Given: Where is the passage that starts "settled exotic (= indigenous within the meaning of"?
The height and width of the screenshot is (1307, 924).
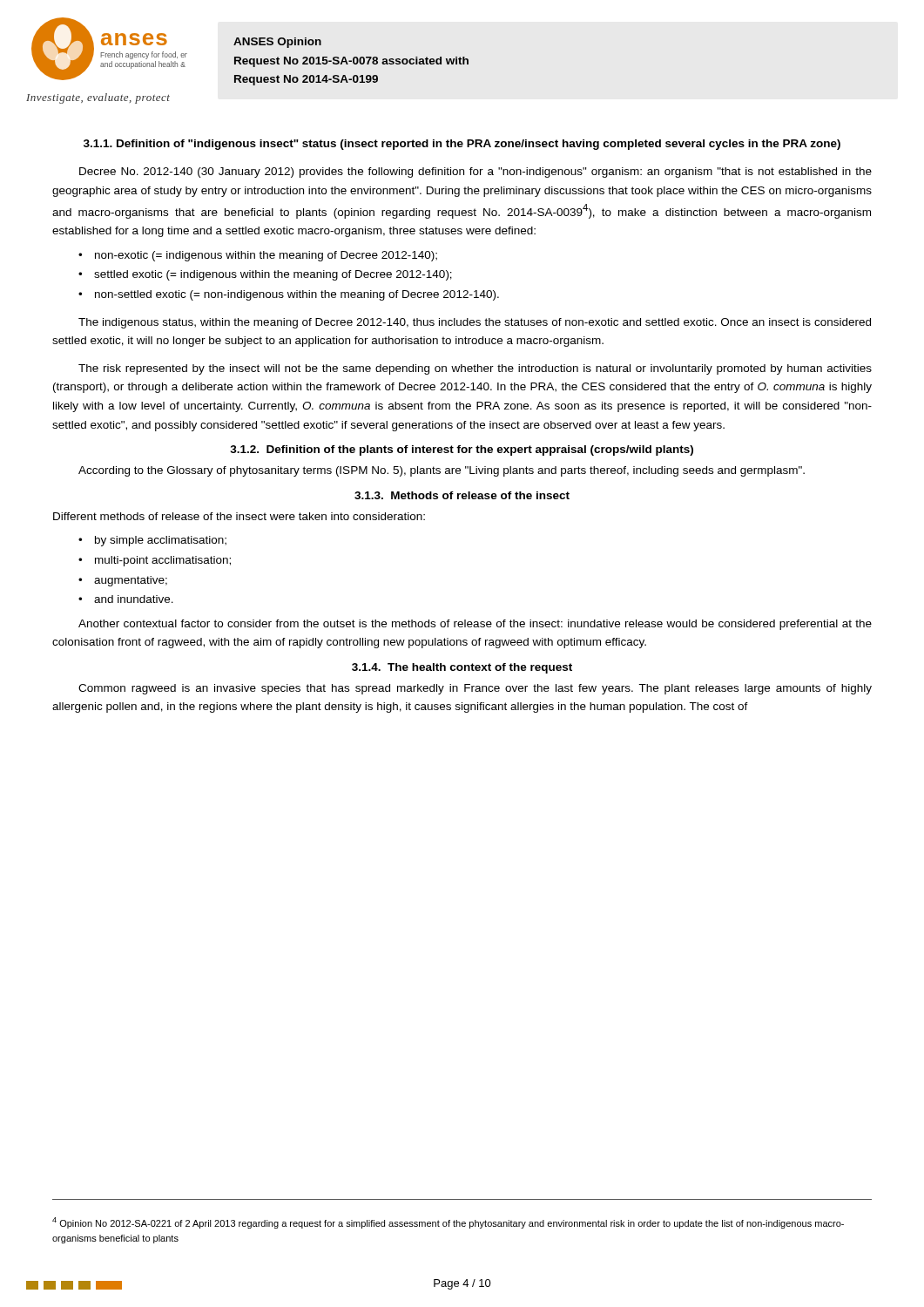Looking at the screenshot, I should pyautogui.click(x=273, y=274).
